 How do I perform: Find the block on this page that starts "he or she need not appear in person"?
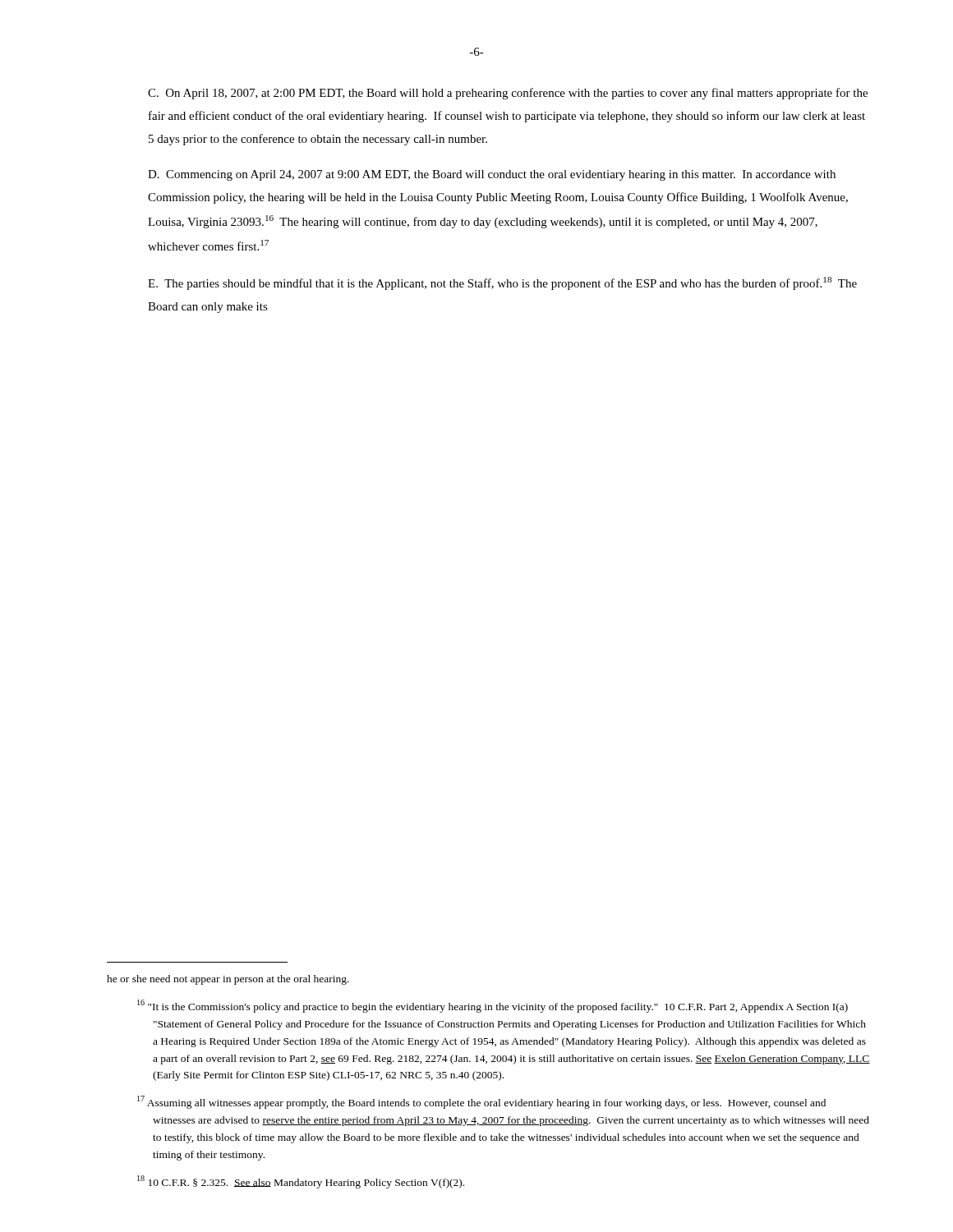click(228, 979)
